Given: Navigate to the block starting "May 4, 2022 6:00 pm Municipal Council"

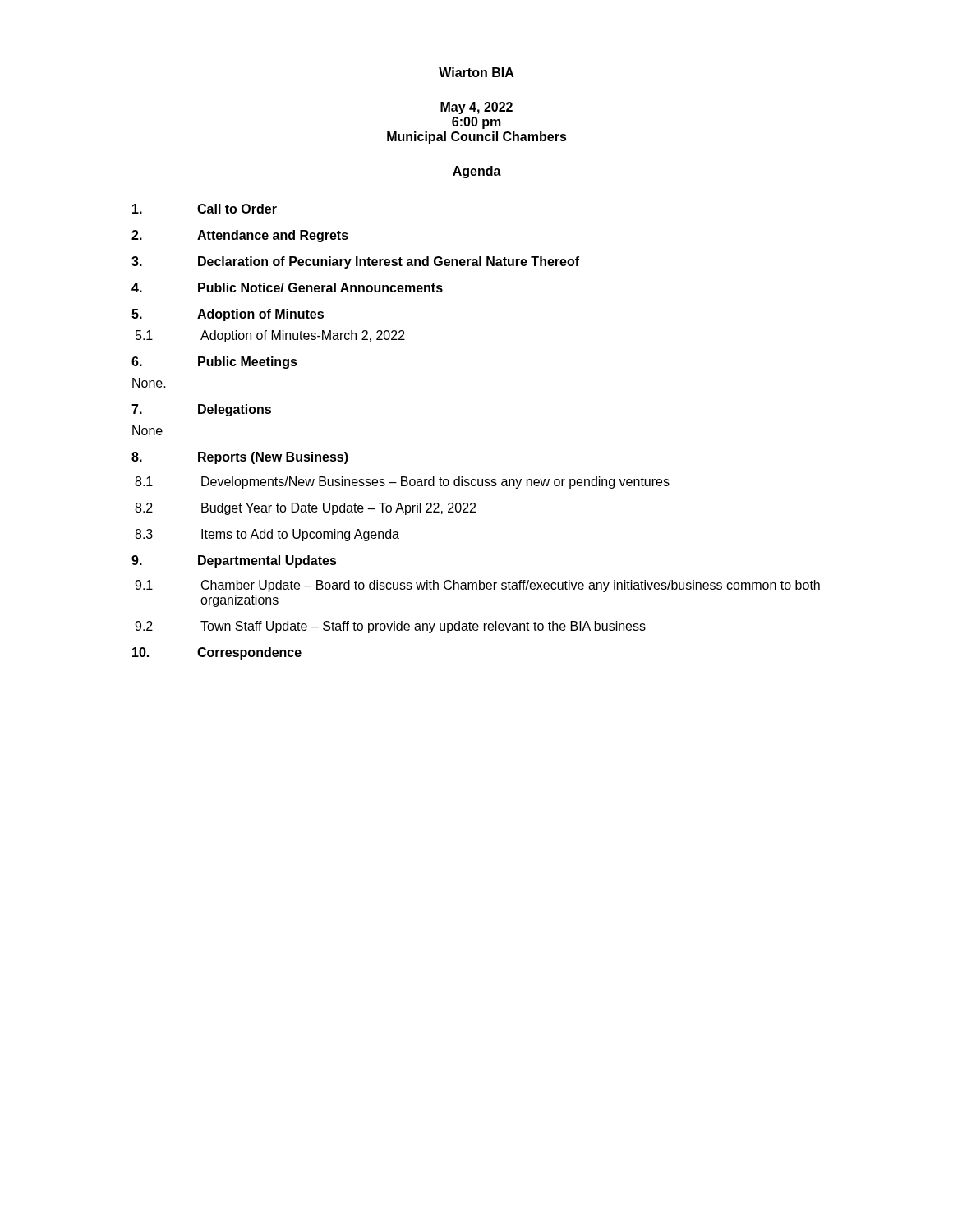Looking at the screenshot, I should pos(476,122).
